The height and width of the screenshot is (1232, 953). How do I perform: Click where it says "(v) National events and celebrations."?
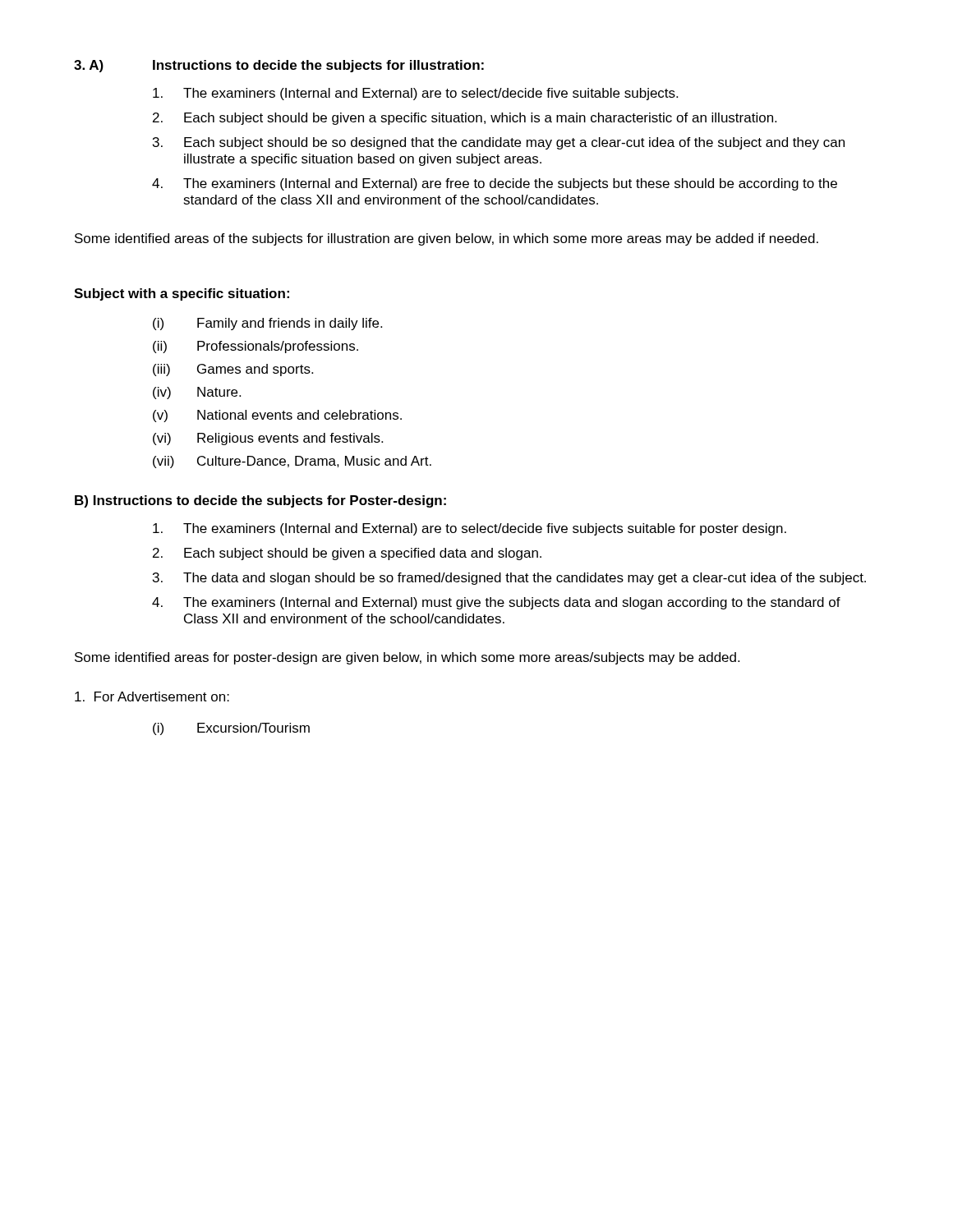tap(277, 416)
